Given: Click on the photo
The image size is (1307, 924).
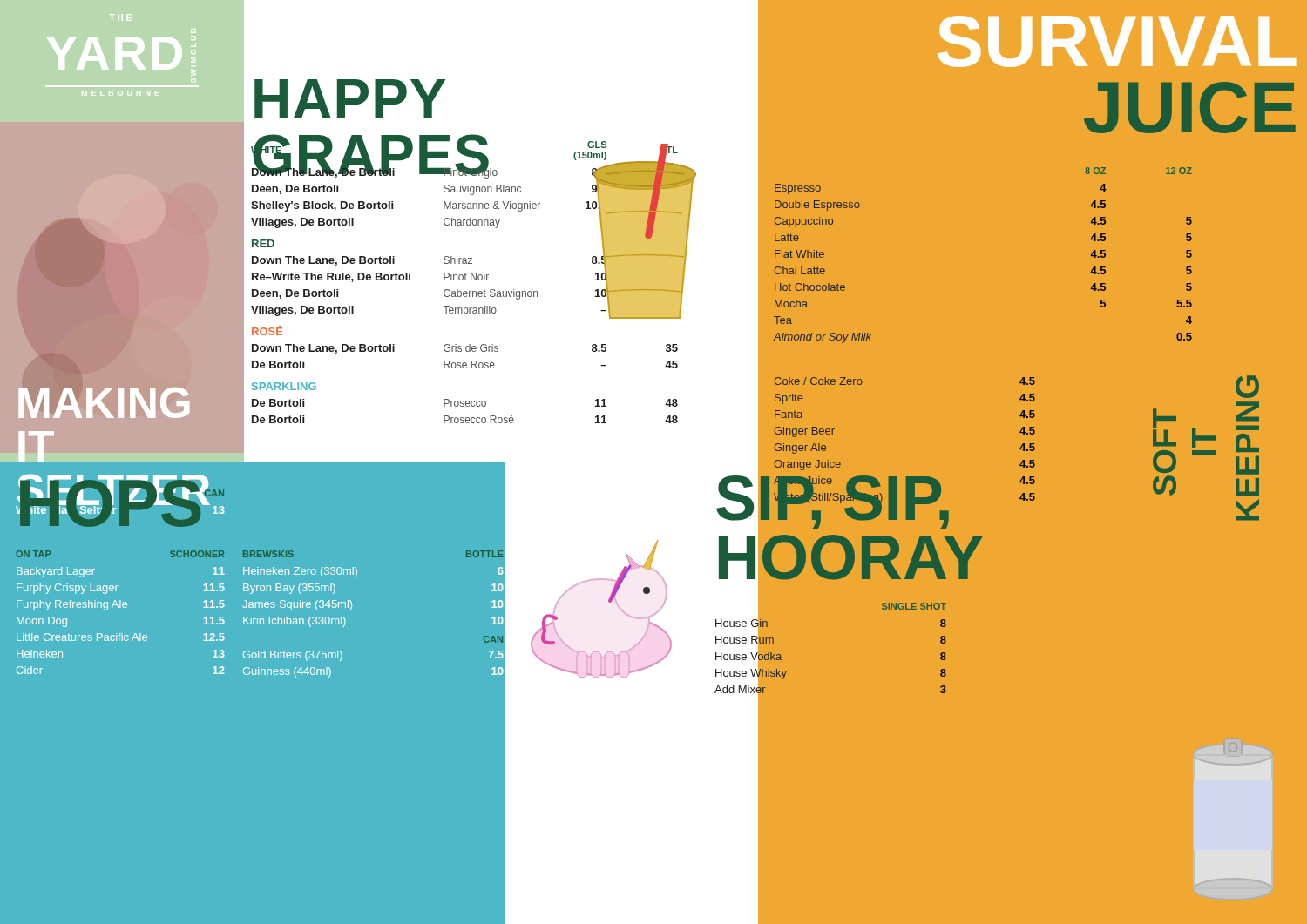Looking at the screenshot, I should coord(122,287).
